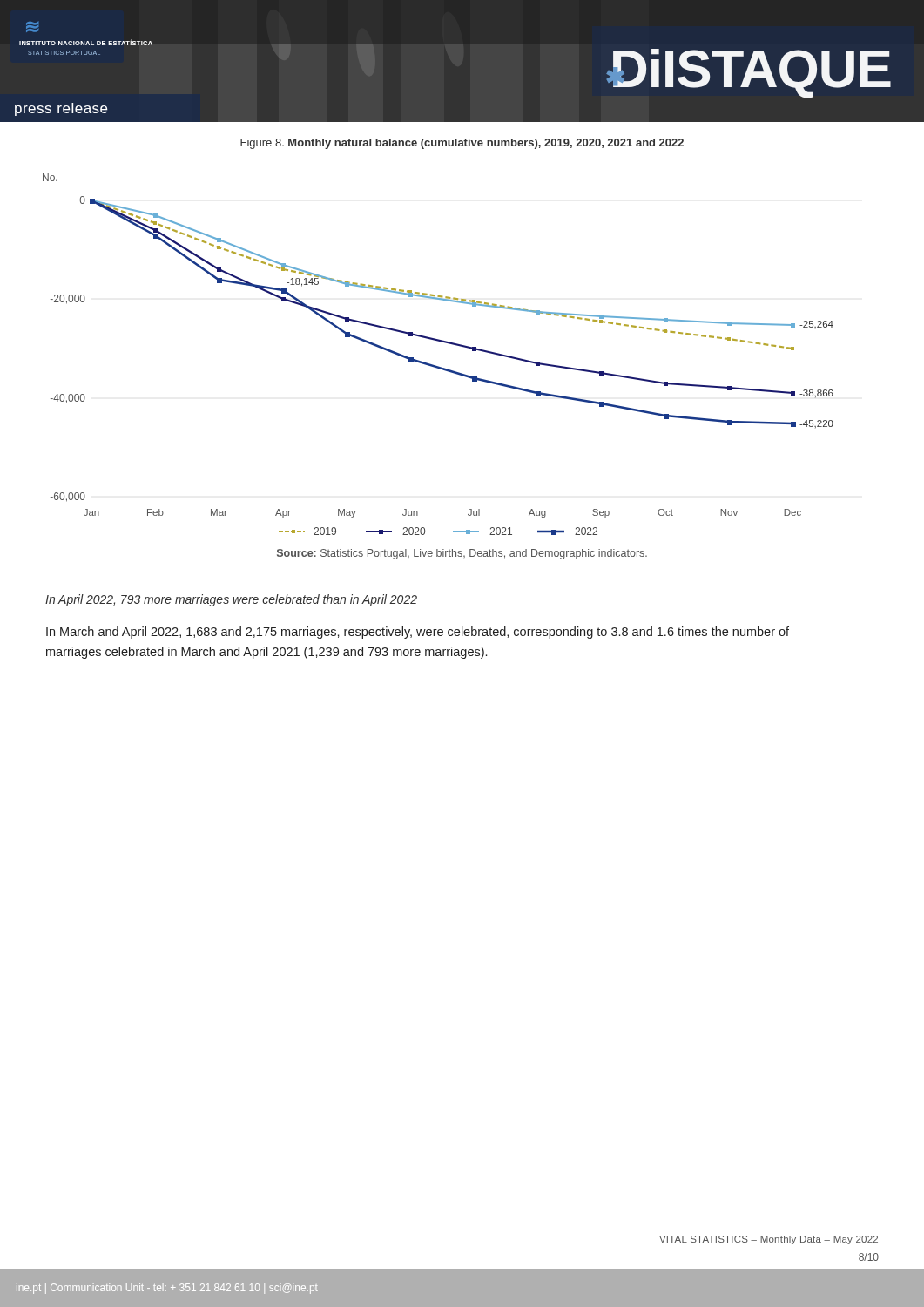The image size is (924, 1307).
Task: Click the passage that begins "In March and April 2022, 1,683"
Action: 417,642
